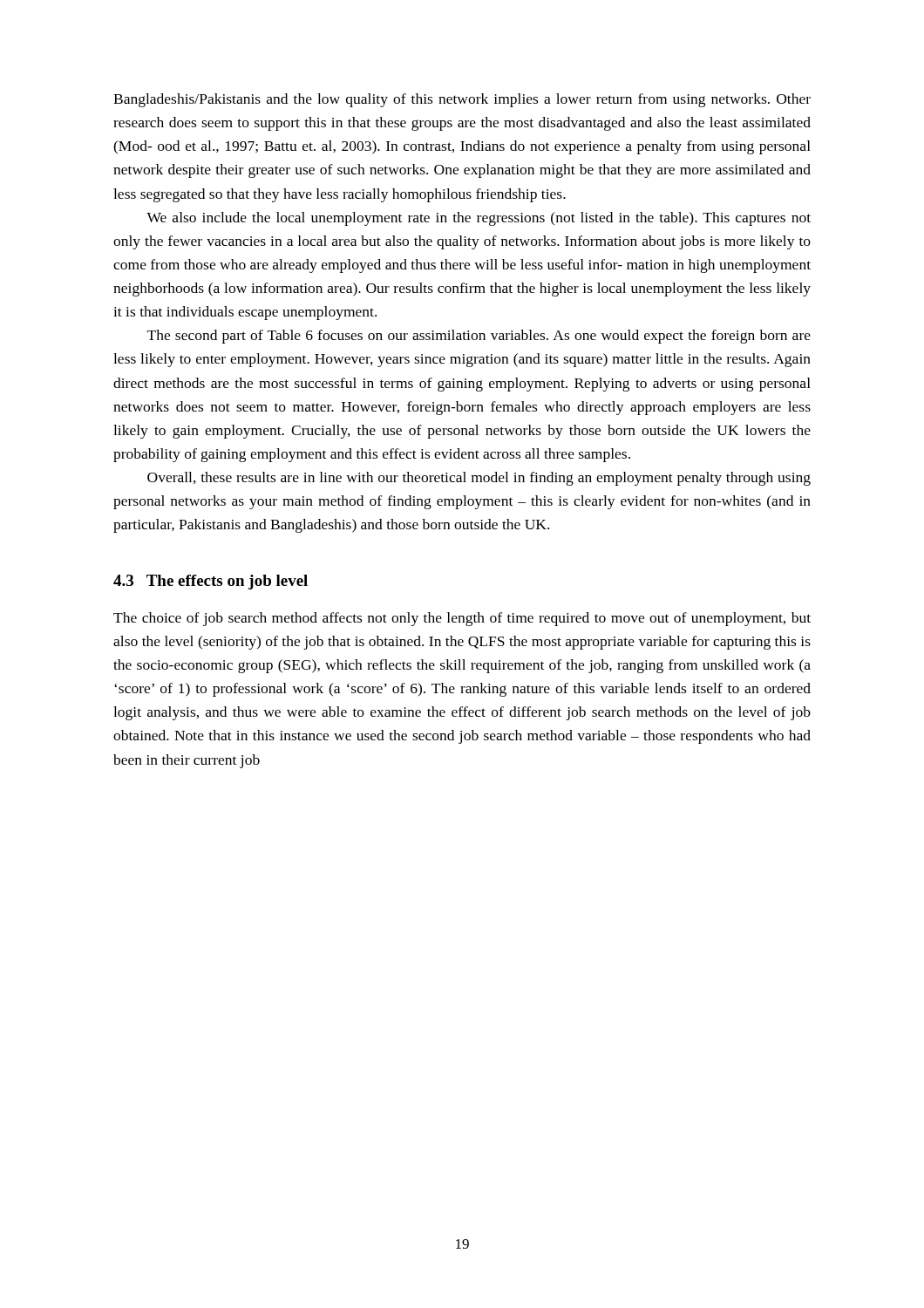Locate the text block that says "We also include the local unemployment rate in"
924x1308 pixels.
point(462,265)
